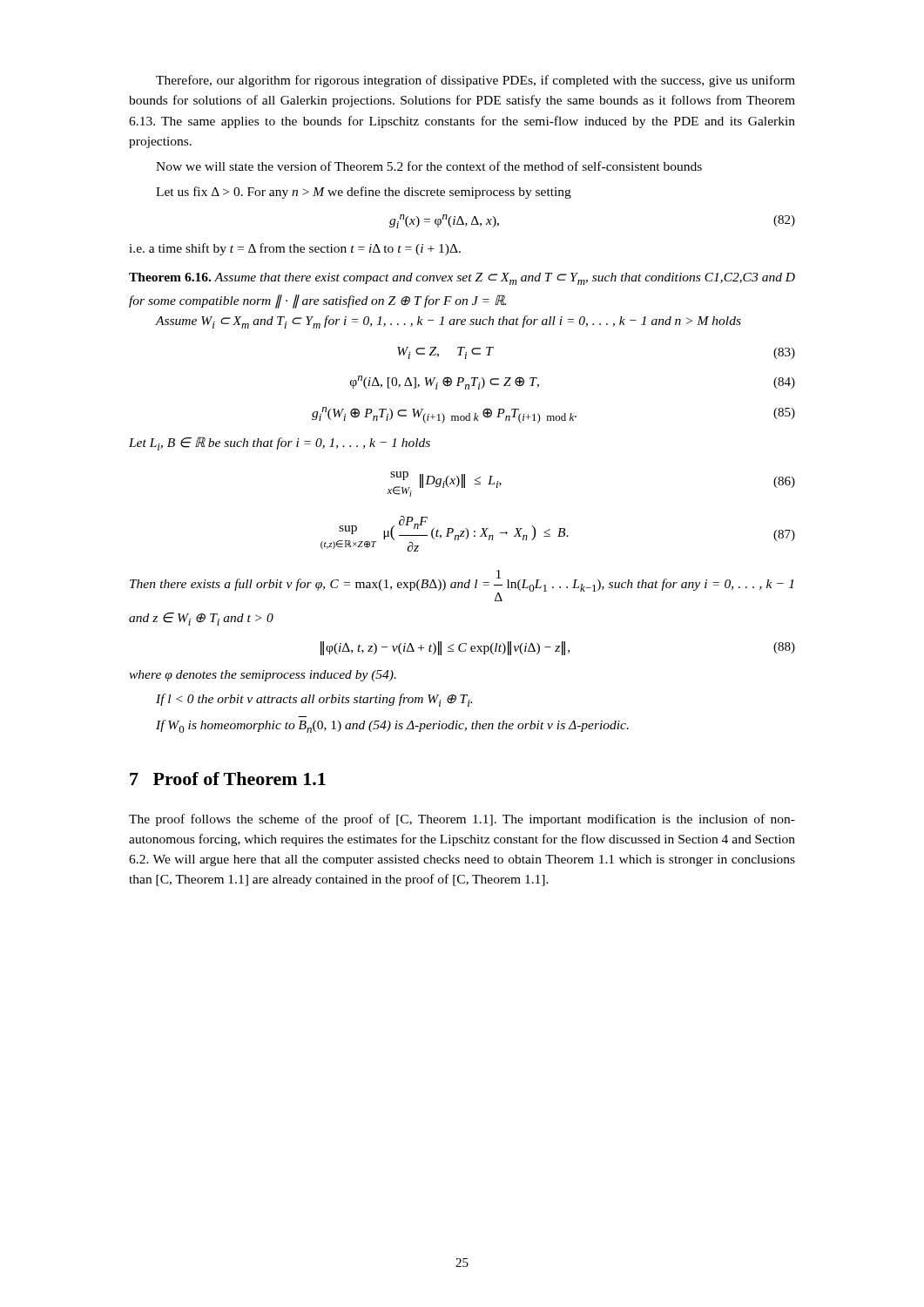This screenshot has width=924, height=1307.
Task: Select the passage starting "‖φ(iΔ, t, z)"
Action: tap(462, 647)
